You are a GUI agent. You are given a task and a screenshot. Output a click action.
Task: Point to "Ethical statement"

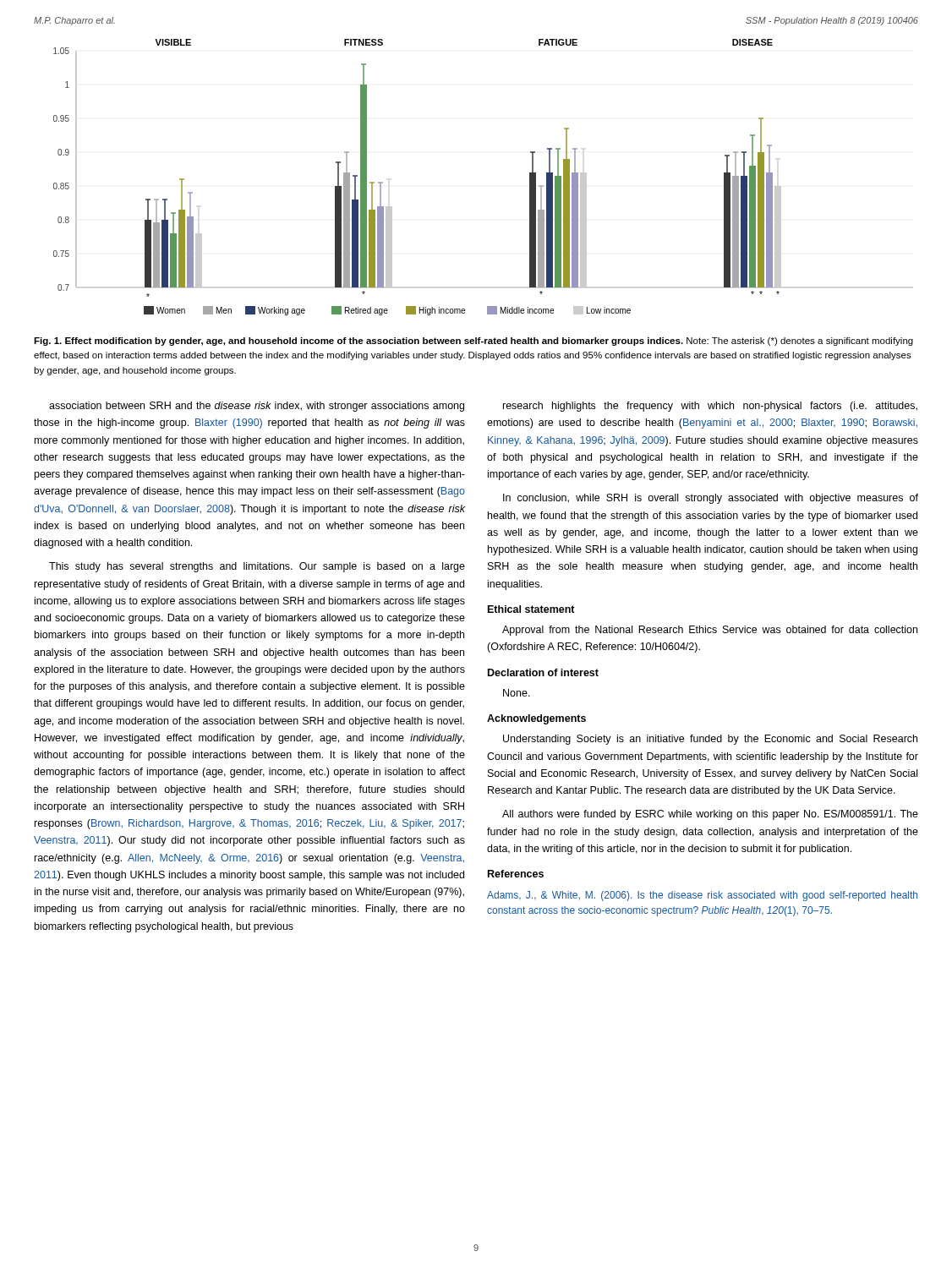coord(531,609)
